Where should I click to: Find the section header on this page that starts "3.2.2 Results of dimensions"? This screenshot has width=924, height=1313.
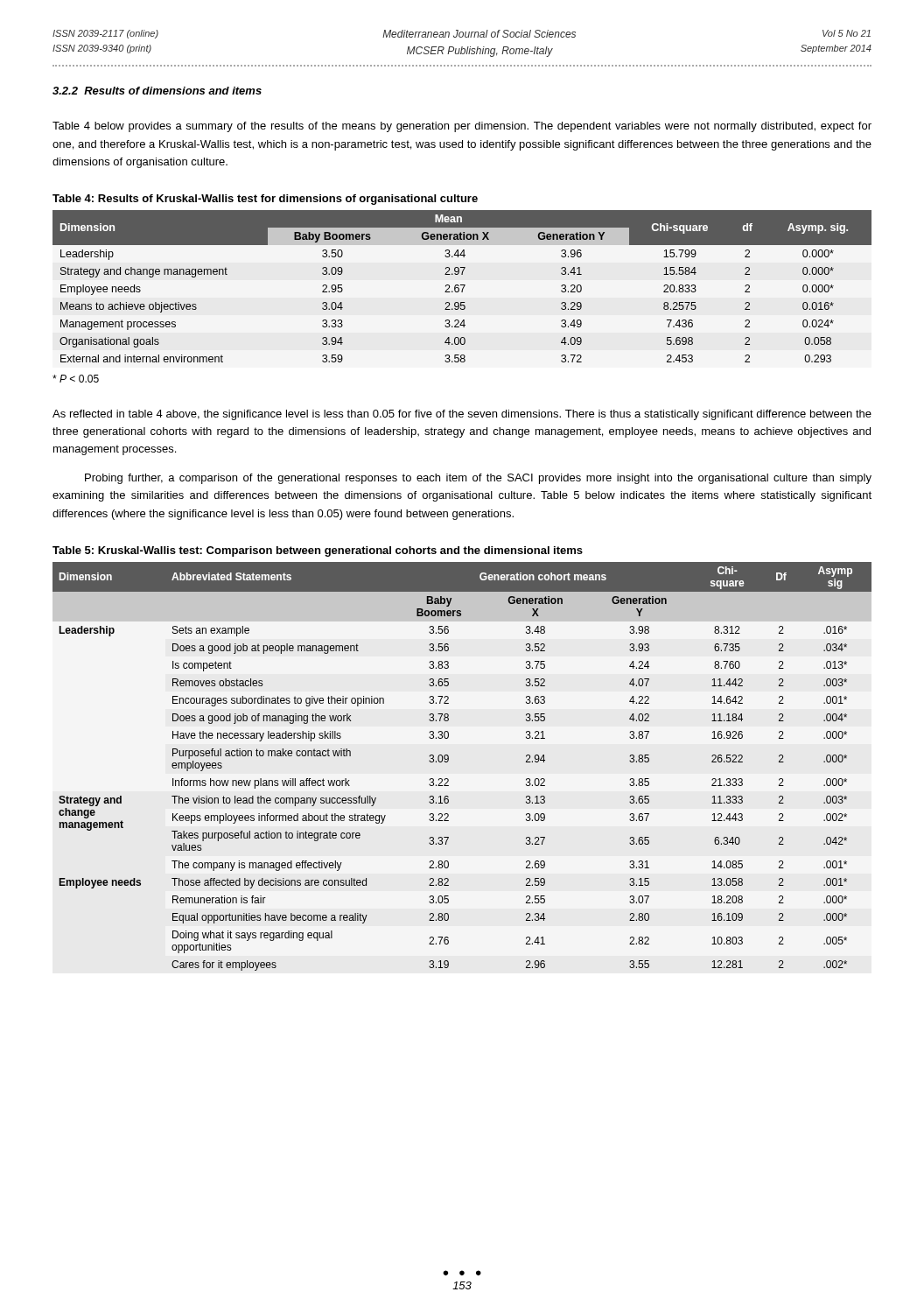(157, 91)
